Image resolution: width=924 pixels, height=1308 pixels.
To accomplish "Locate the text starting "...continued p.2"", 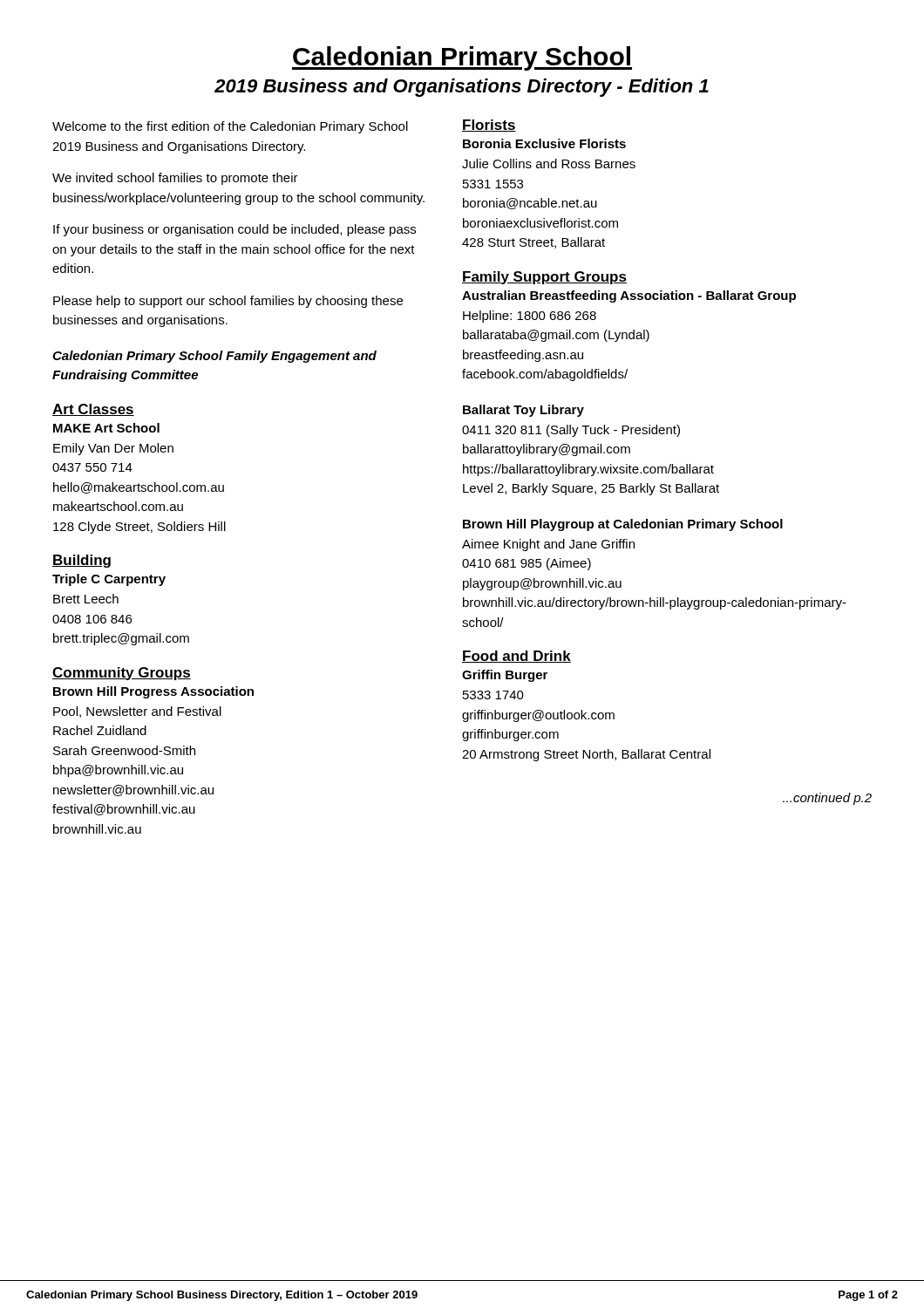I will point(827,797).
